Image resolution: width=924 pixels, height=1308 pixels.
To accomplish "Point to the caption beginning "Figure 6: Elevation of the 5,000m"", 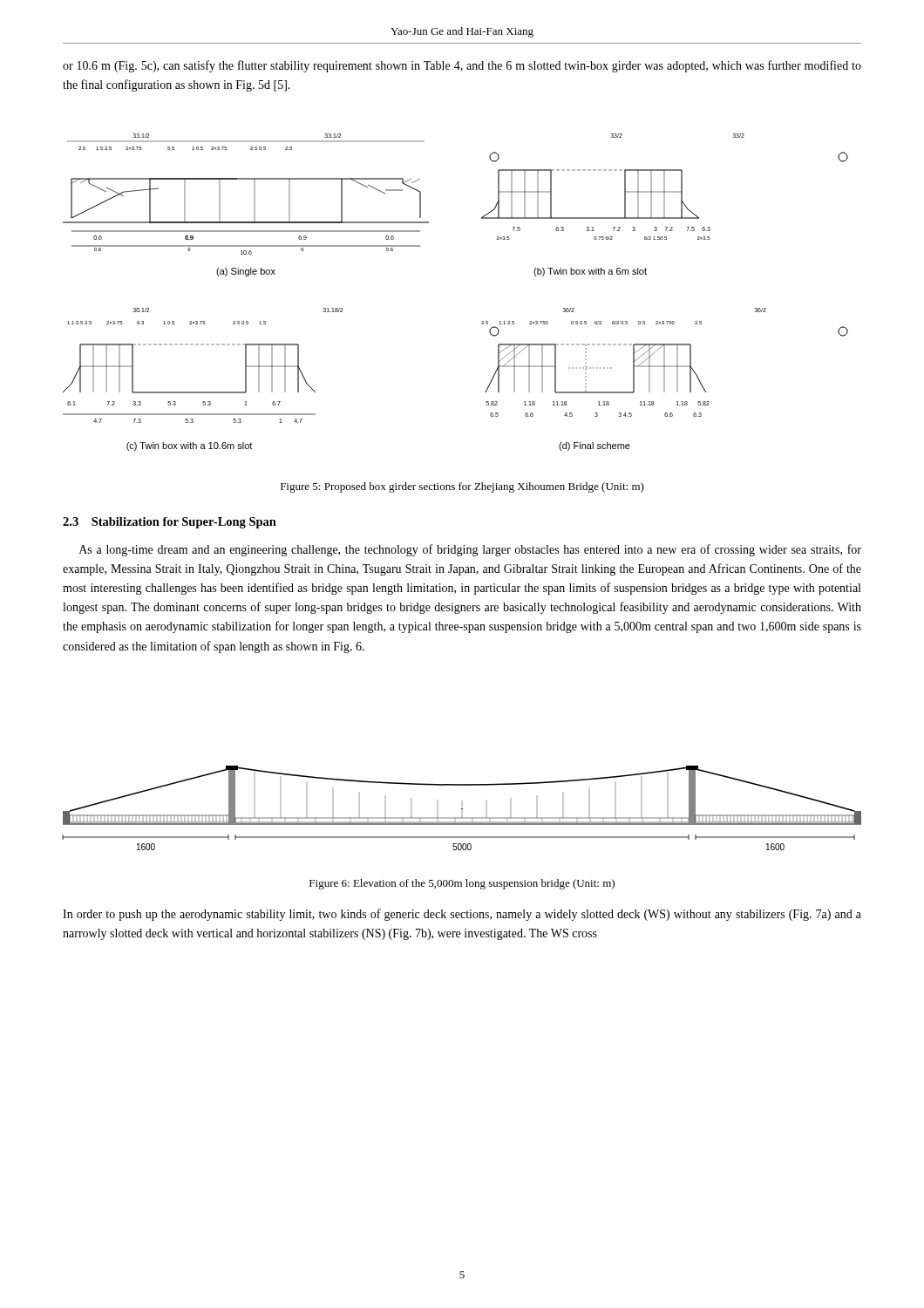I will tap(462, 883).
